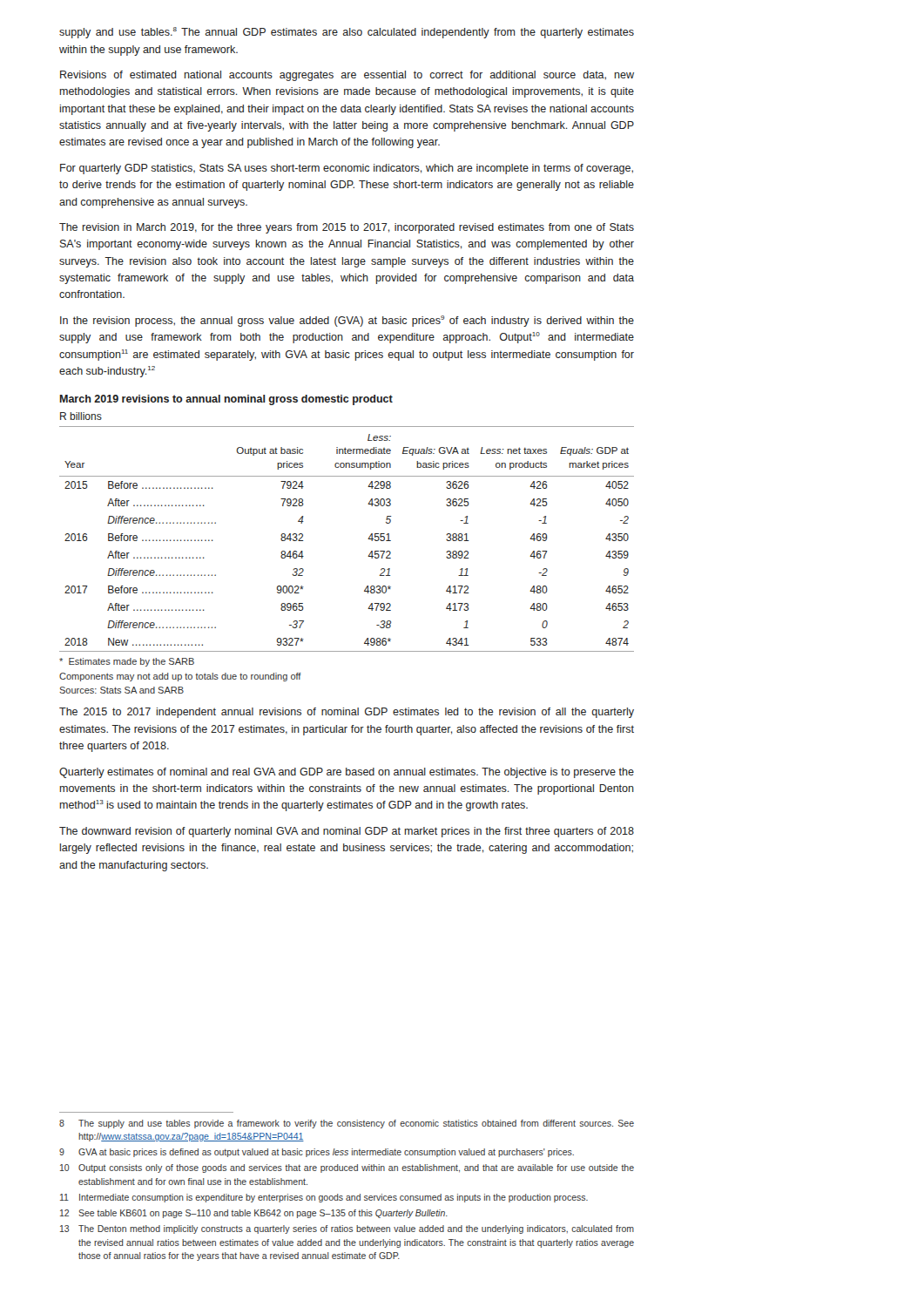Click on the text block with the text "In the revision process,"

coord(347,346)
